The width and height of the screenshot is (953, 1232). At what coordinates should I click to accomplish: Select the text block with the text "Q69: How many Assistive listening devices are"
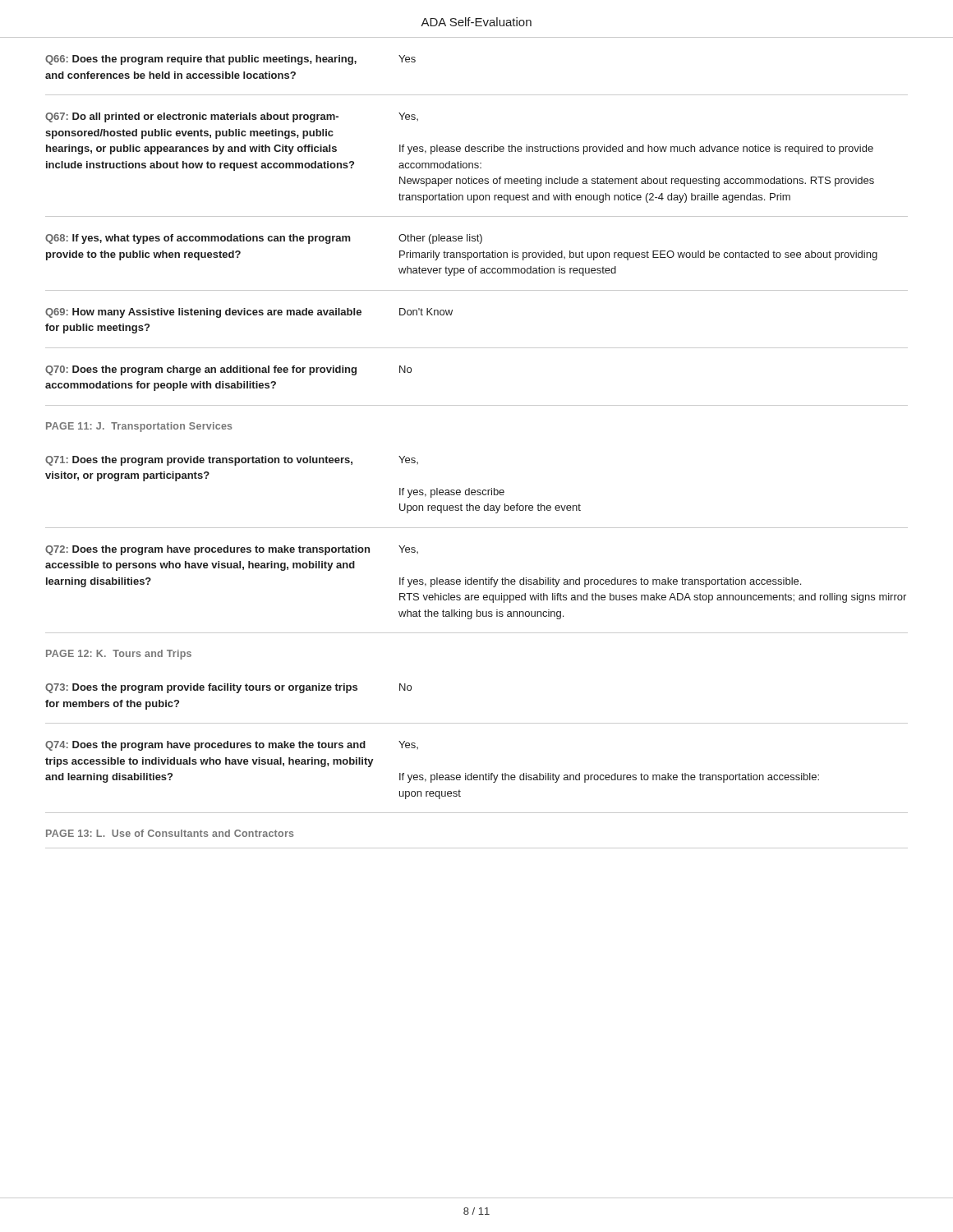click(x=249, y=313)
